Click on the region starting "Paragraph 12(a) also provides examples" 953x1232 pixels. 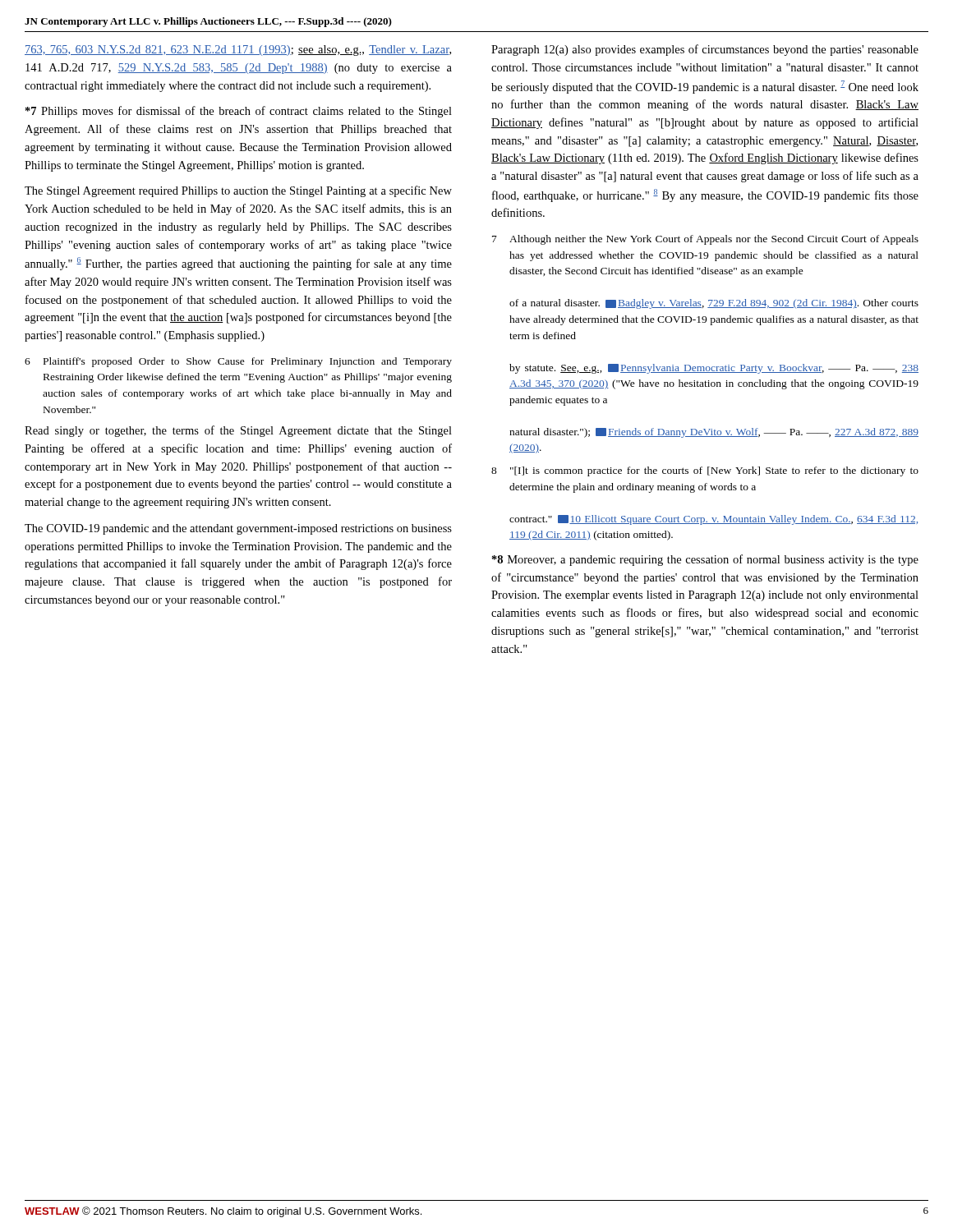(x=705, y=132)
